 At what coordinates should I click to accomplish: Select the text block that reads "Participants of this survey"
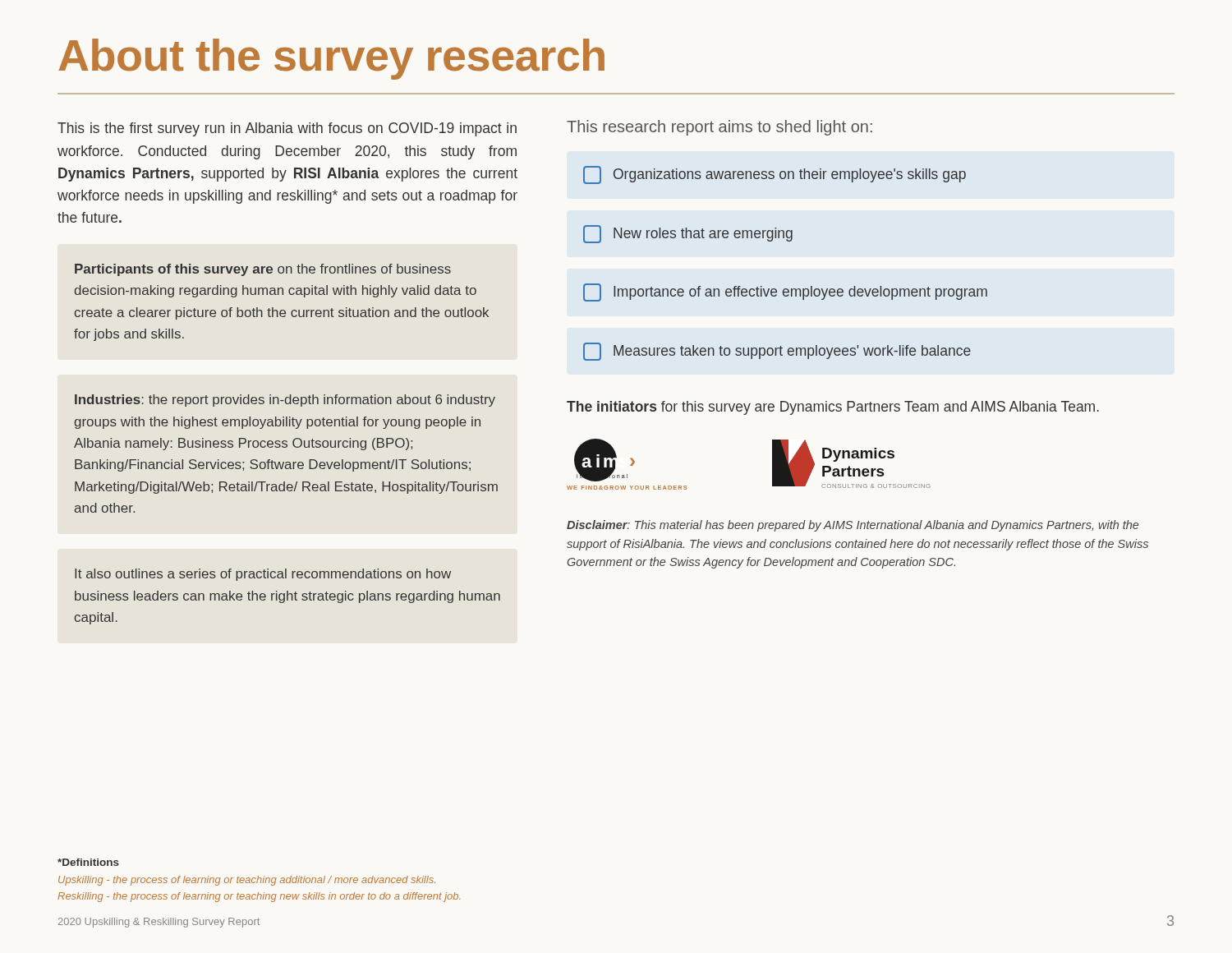(x=282, y=302)
